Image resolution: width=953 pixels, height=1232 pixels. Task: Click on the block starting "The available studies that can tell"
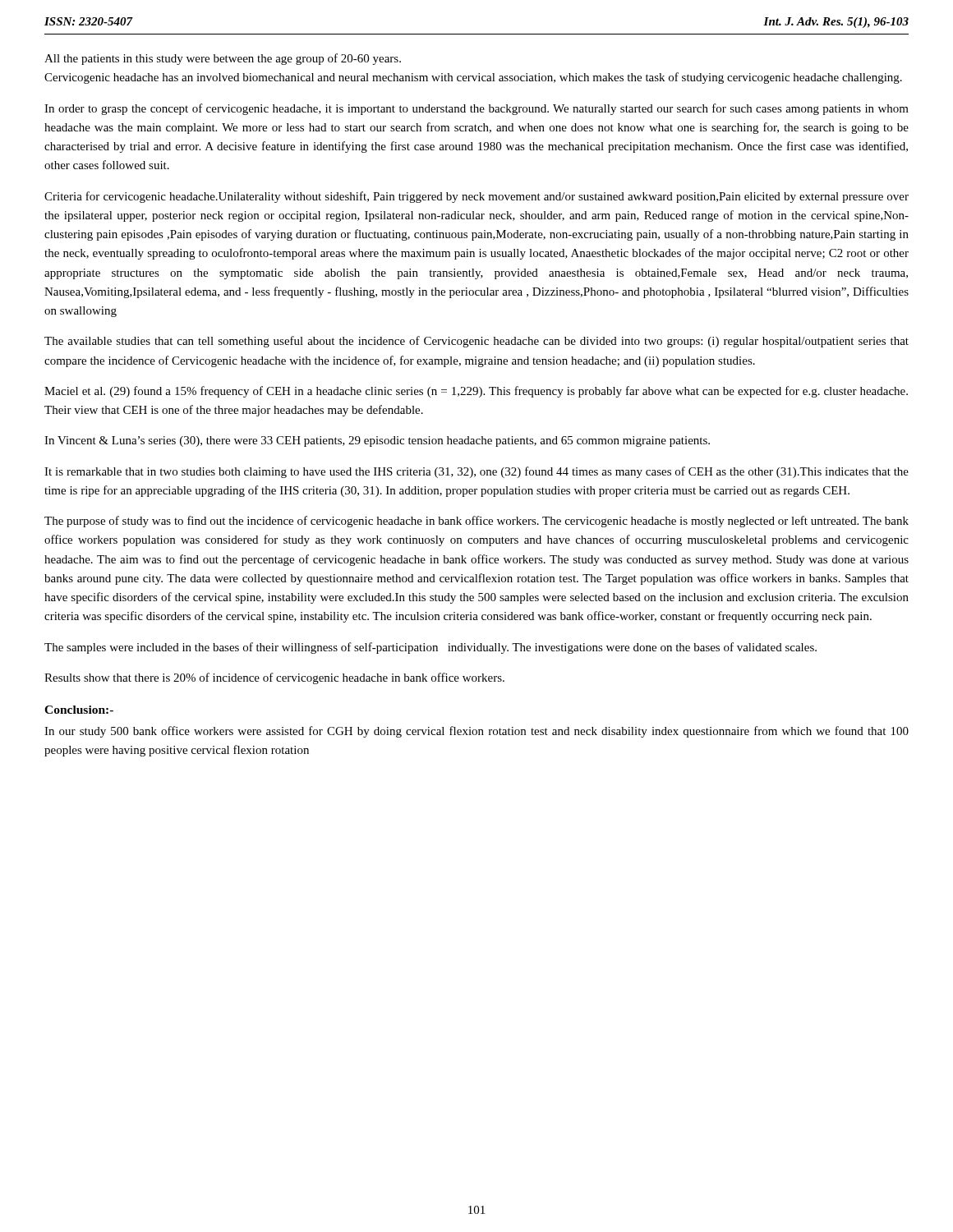(x=476, y=351)
